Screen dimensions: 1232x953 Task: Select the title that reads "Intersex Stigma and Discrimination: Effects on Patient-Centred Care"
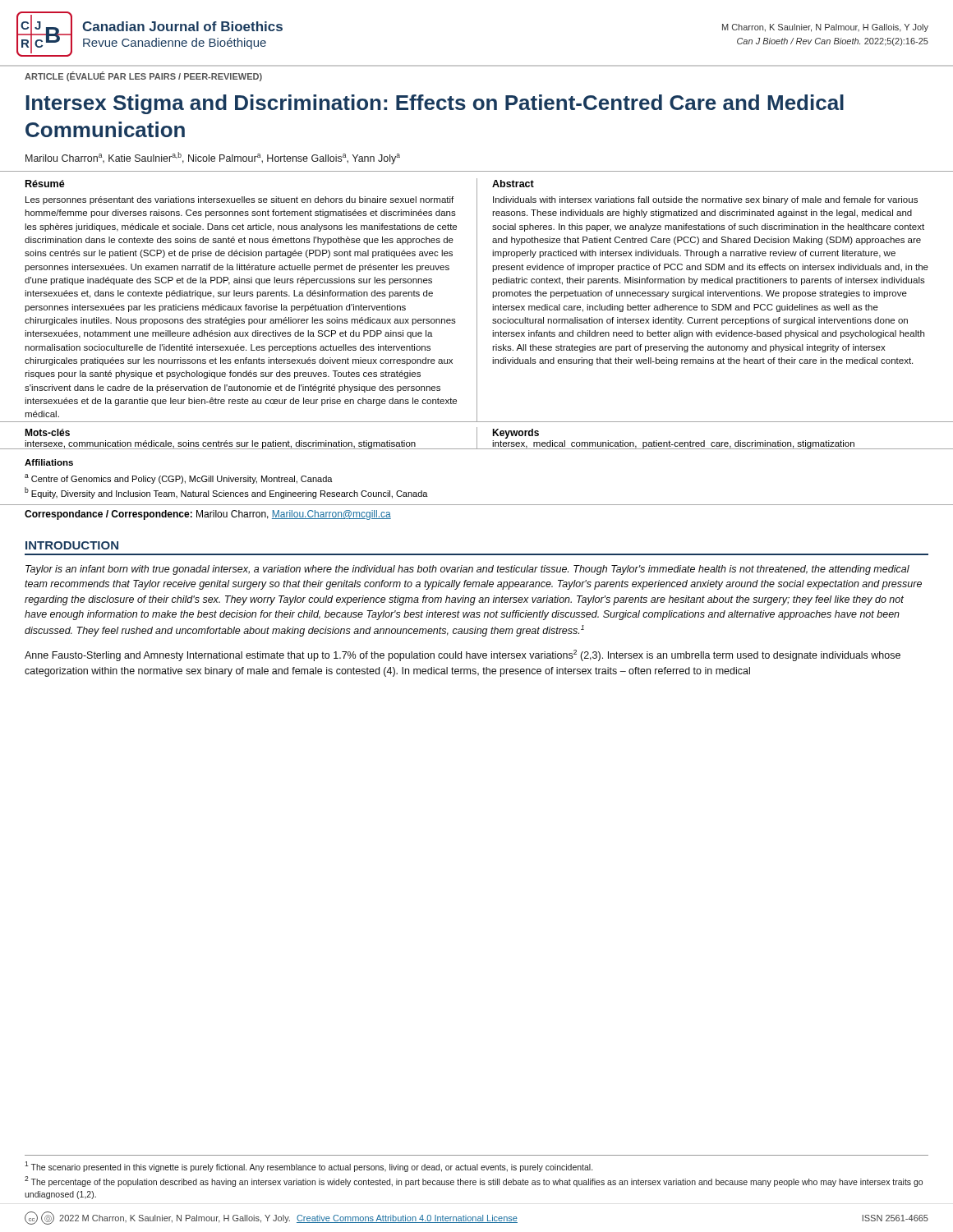(x=476, y=116)
